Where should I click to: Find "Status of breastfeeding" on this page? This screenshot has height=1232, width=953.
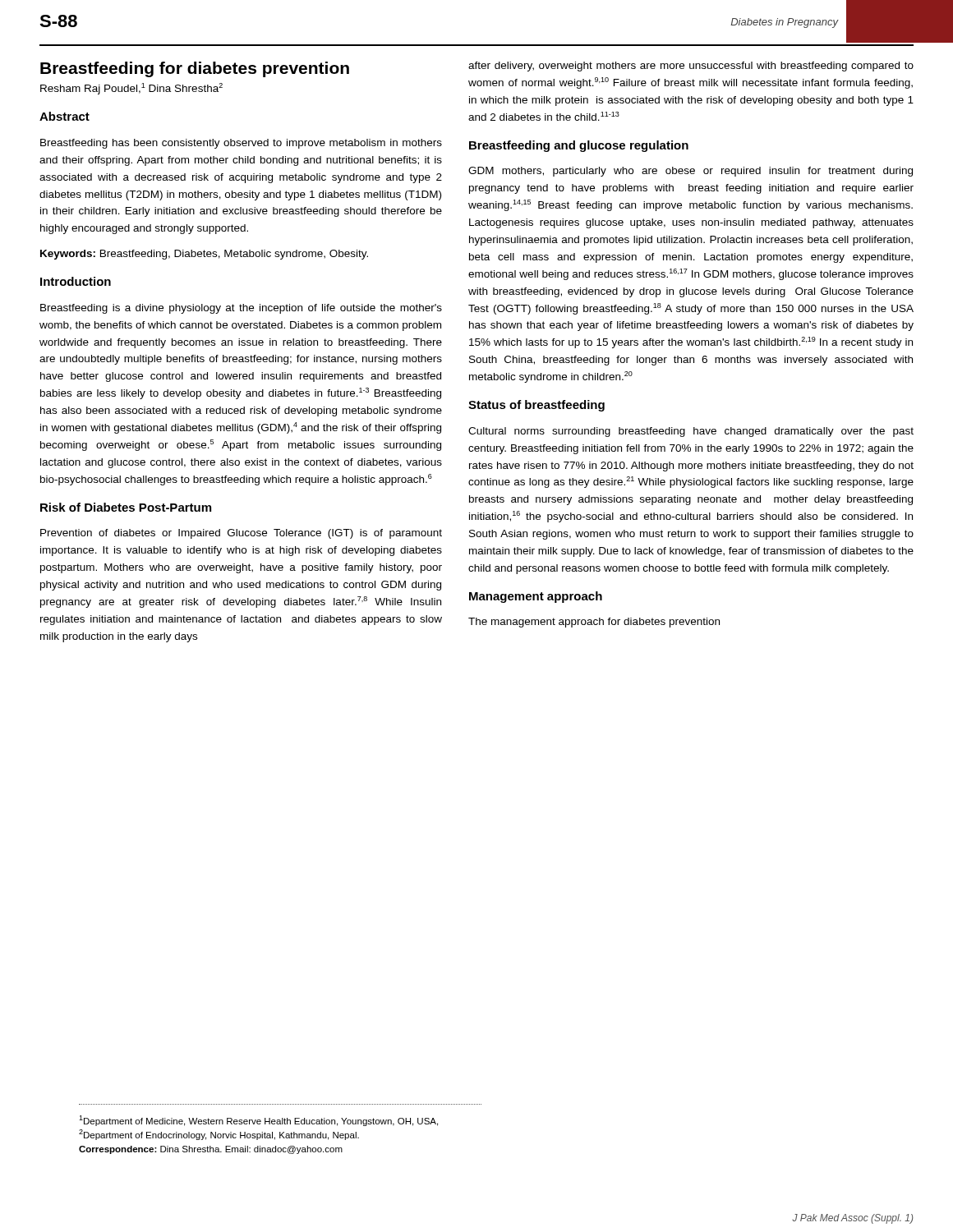tap(536, 406)
